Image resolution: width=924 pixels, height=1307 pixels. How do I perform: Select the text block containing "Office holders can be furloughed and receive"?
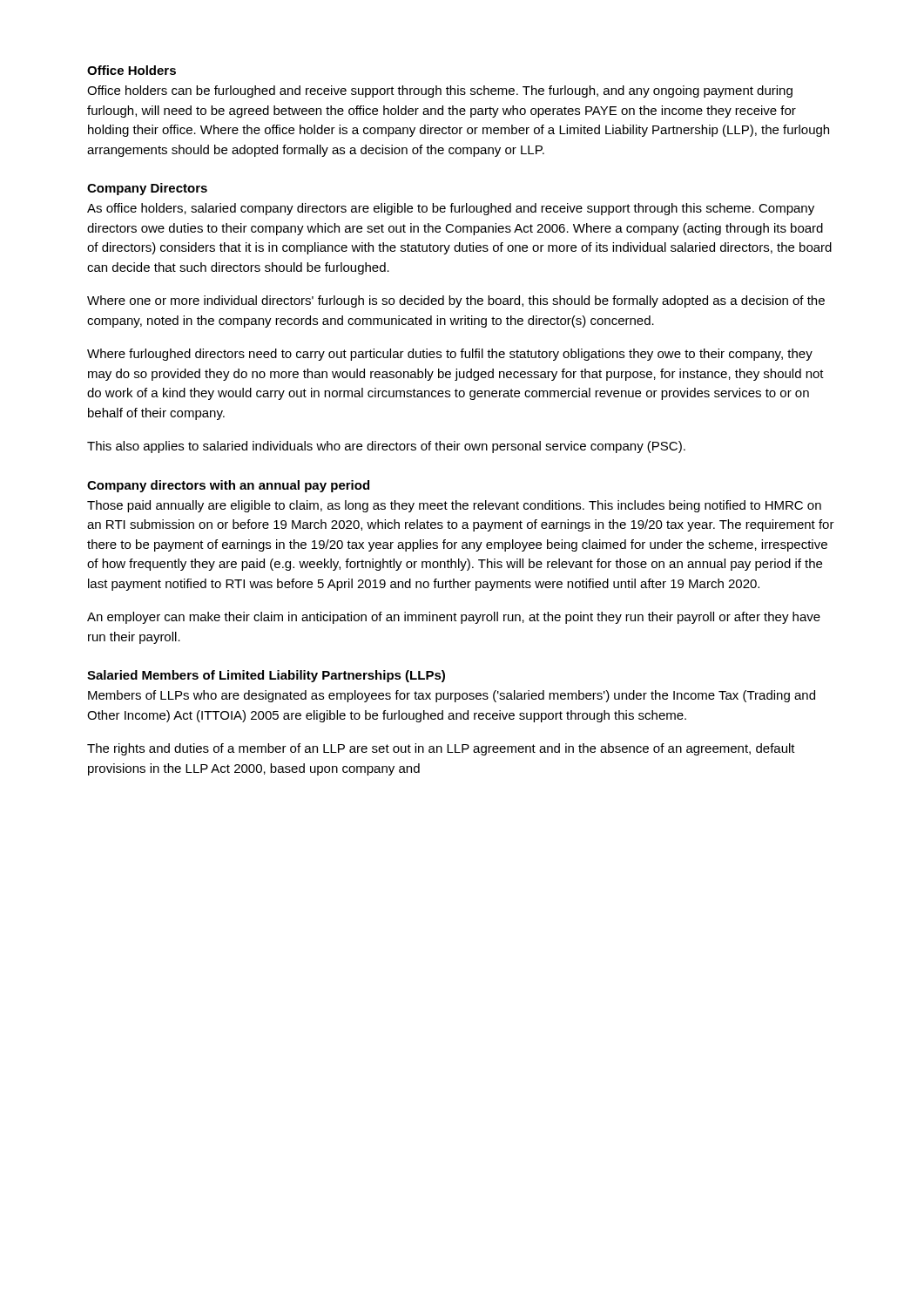(459, 120)
